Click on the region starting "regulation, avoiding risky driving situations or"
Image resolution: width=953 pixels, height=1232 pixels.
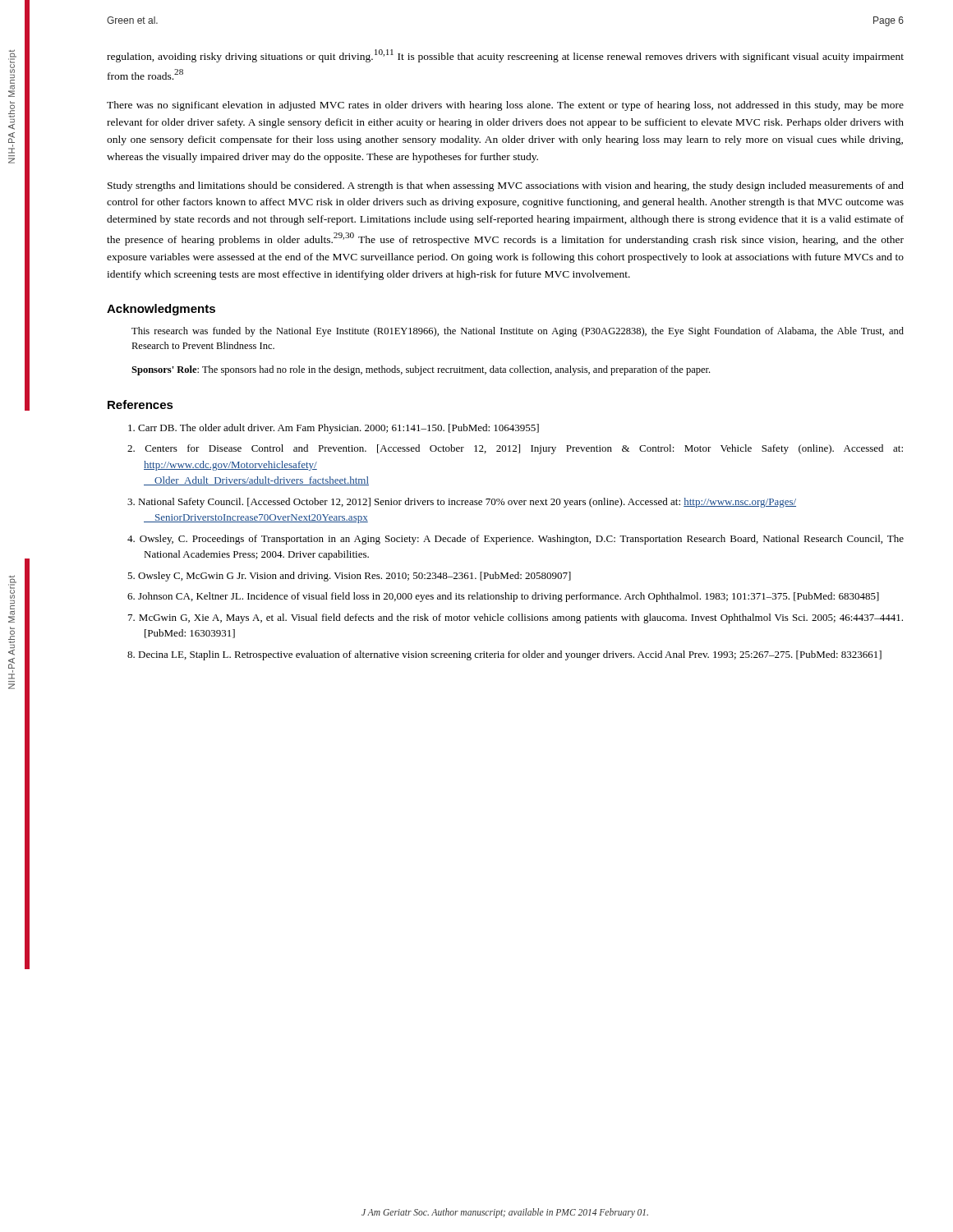coord(505,64)
